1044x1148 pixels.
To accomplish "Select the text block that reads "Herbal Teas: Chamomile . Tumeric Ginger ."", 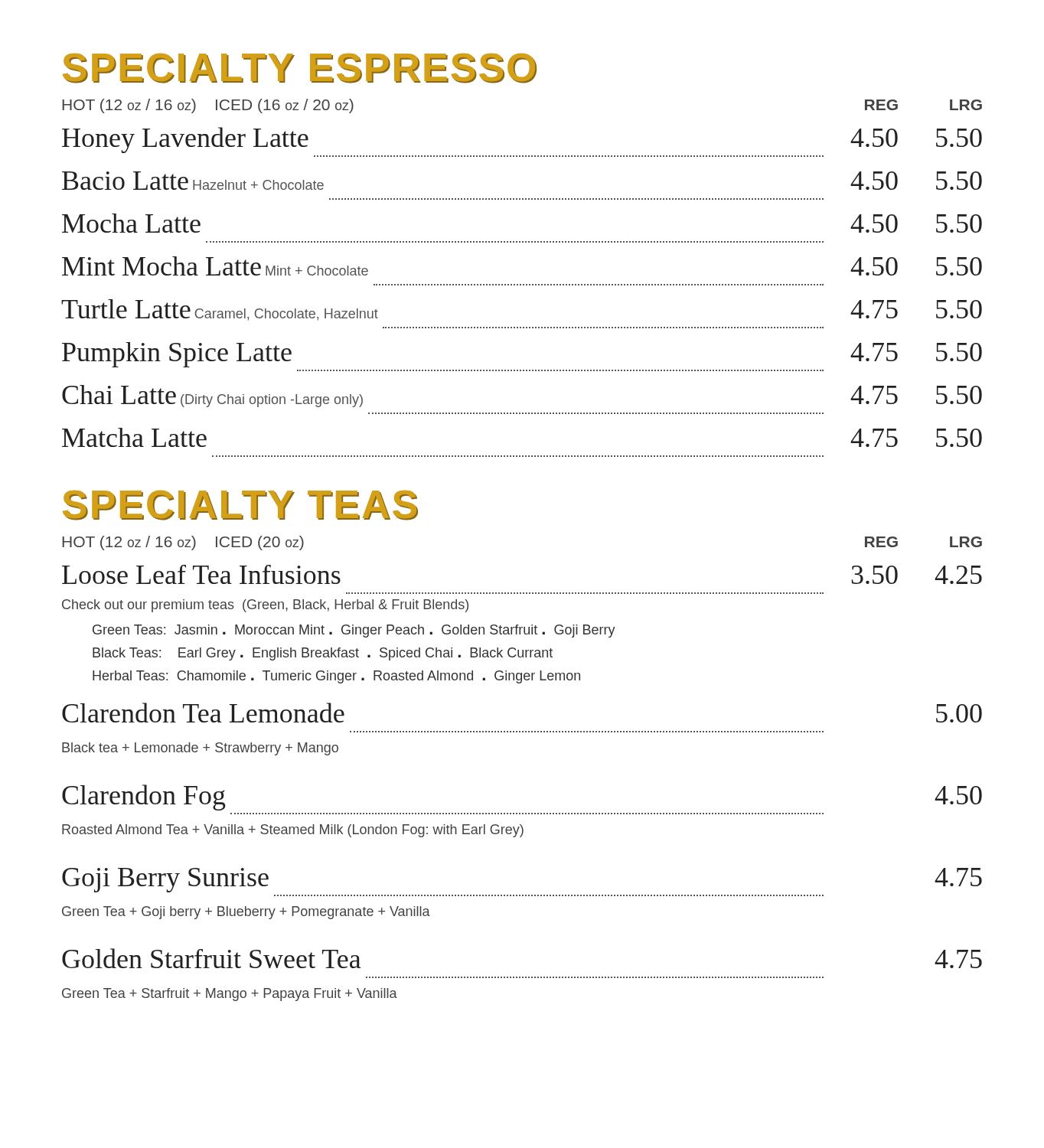I will coord(537,675).
